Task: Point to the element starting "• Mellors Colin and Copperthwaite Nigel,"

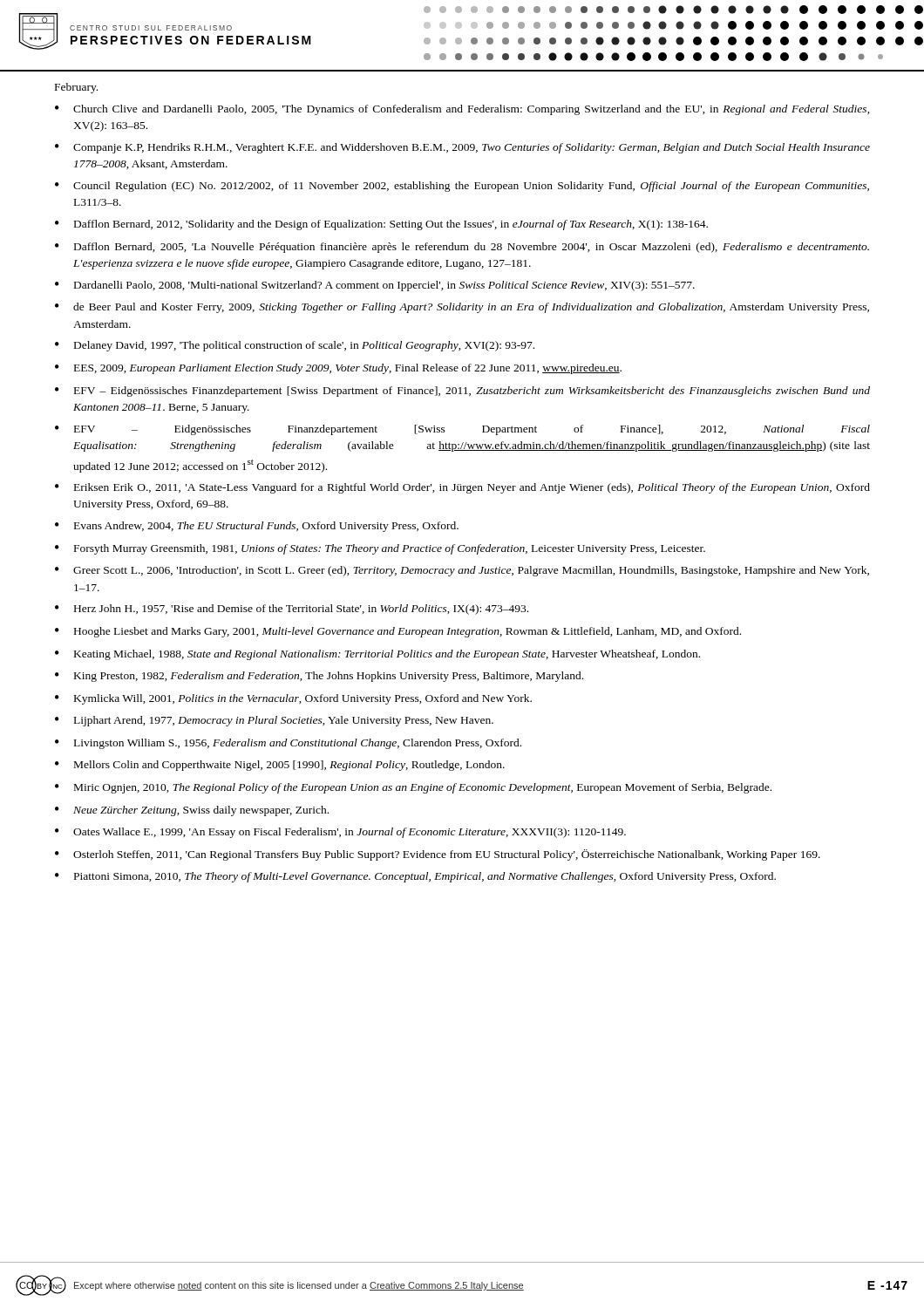Action: 462,765
